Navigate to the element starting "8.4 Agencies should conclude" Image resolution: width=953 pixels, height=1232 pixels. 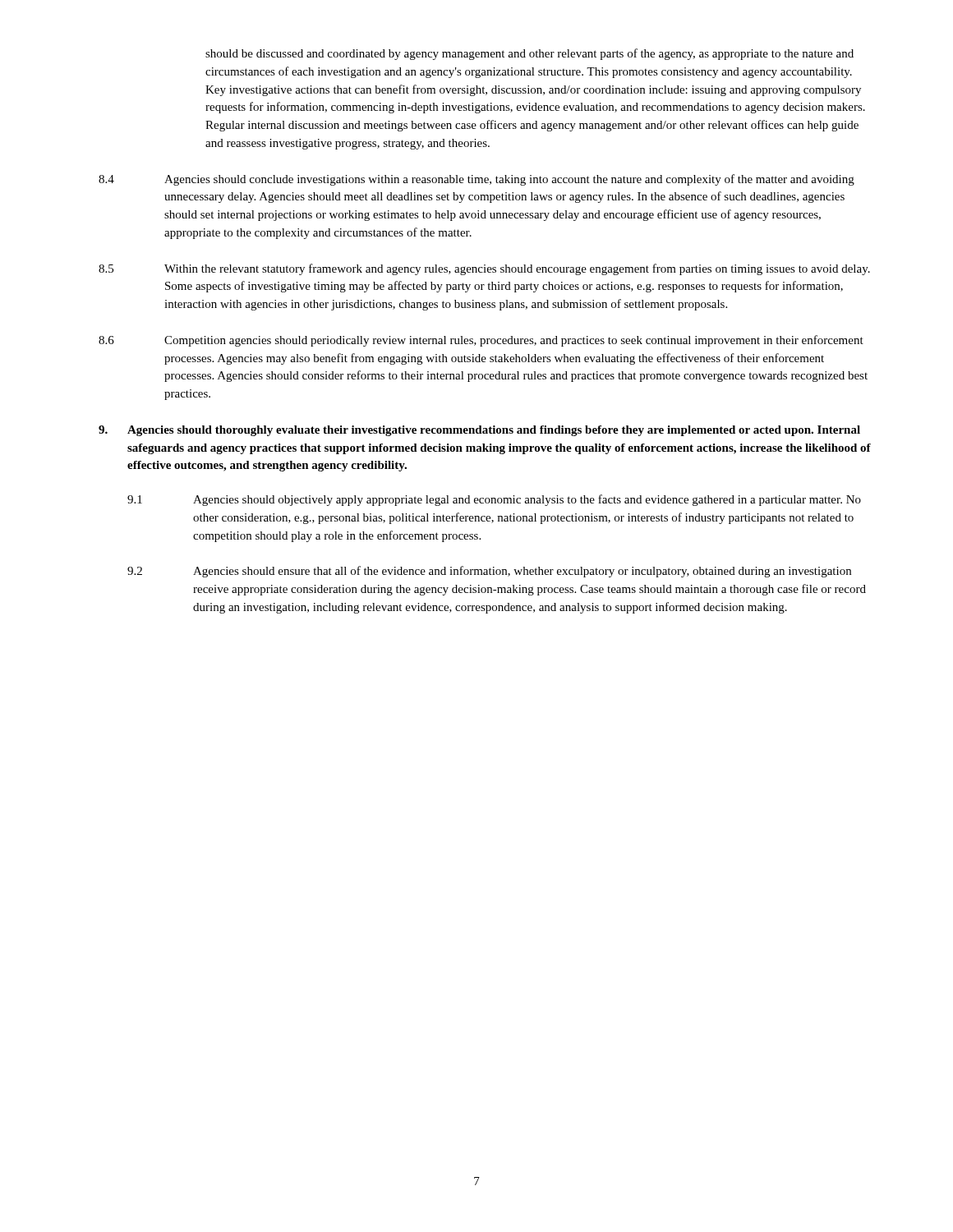[485, 206]
